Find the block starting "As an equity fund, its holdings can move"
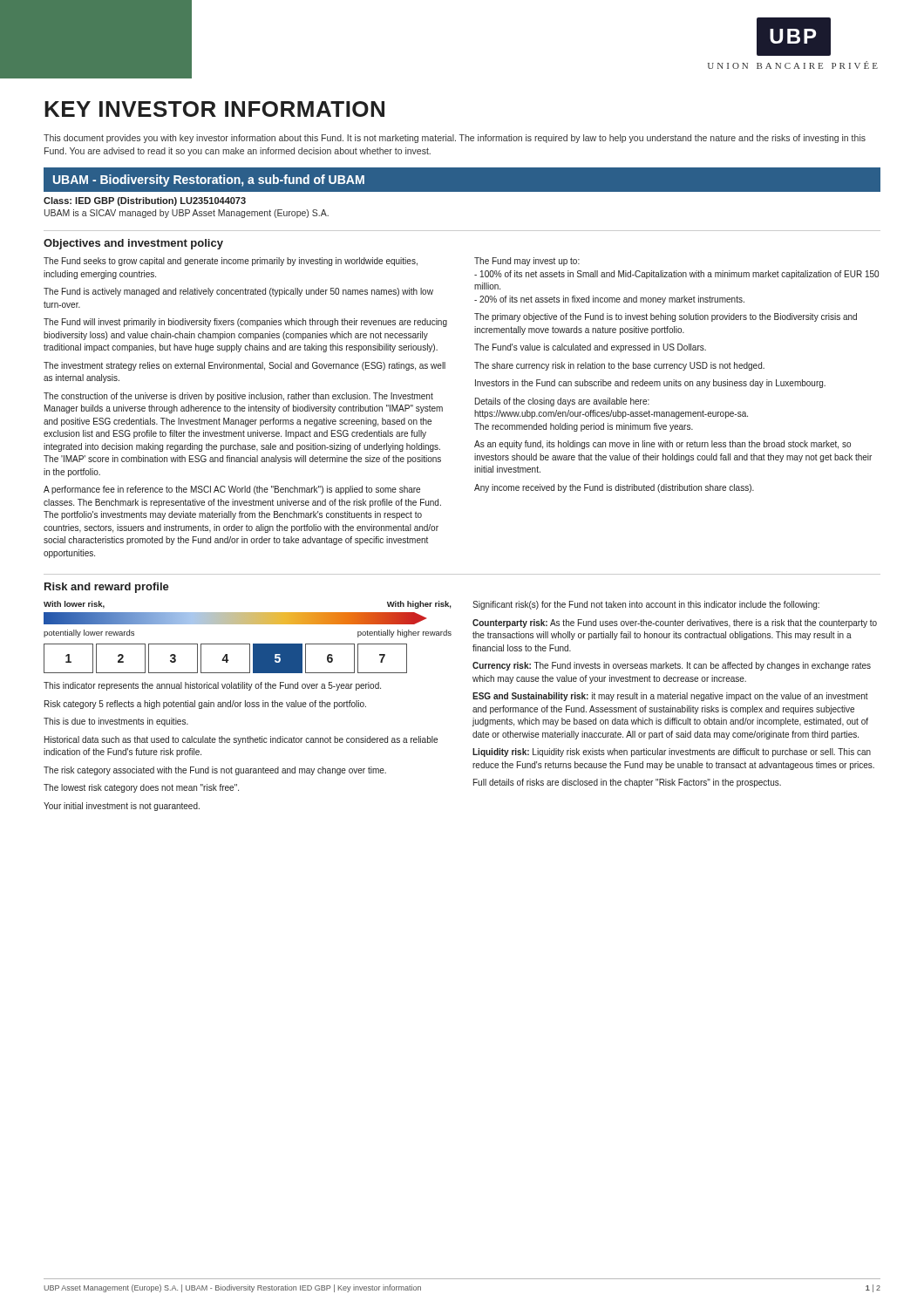 click(x=673, y=457)
